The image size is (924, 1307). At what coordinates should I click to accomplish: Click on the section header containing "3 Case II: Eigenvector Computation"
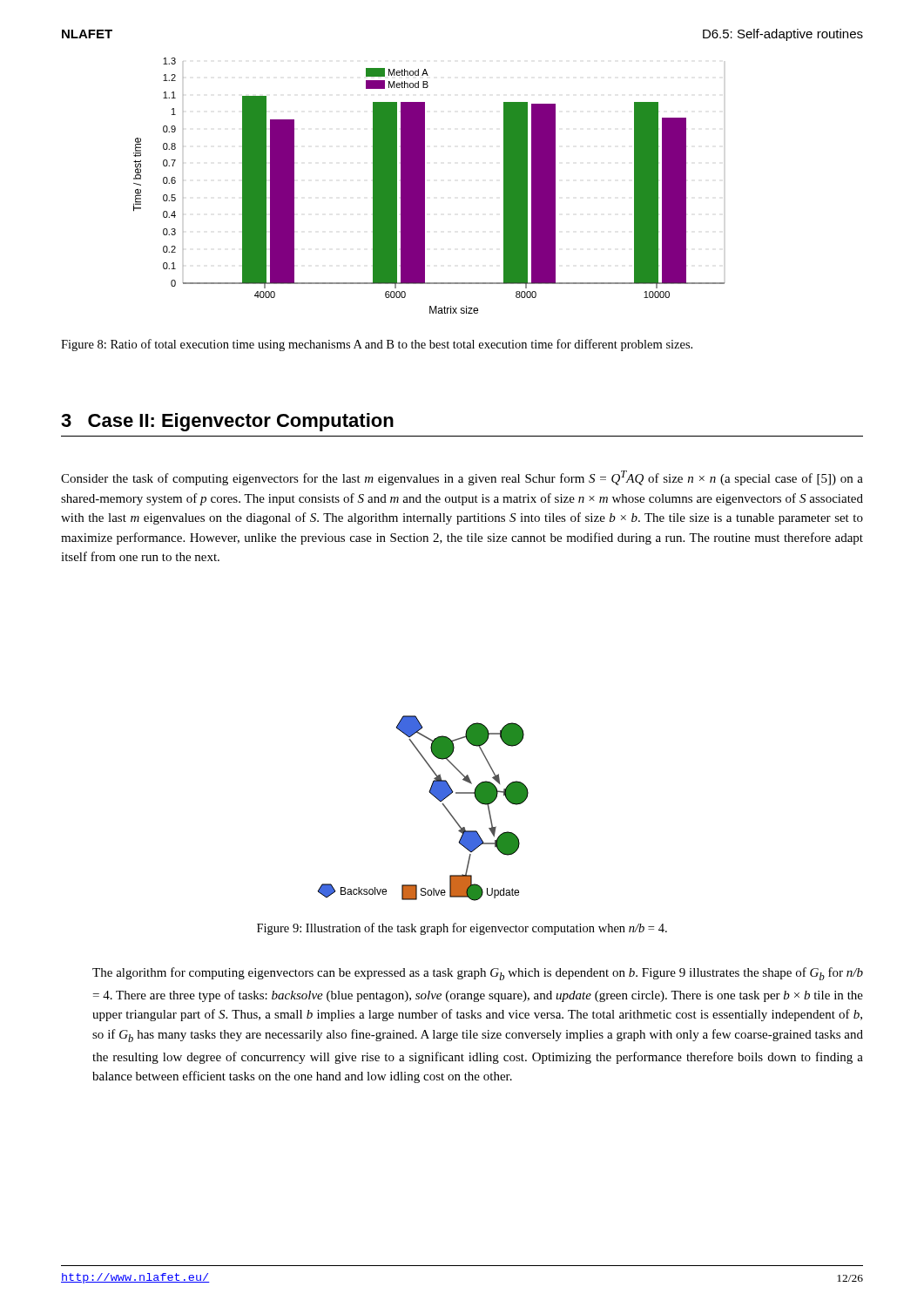227,422
